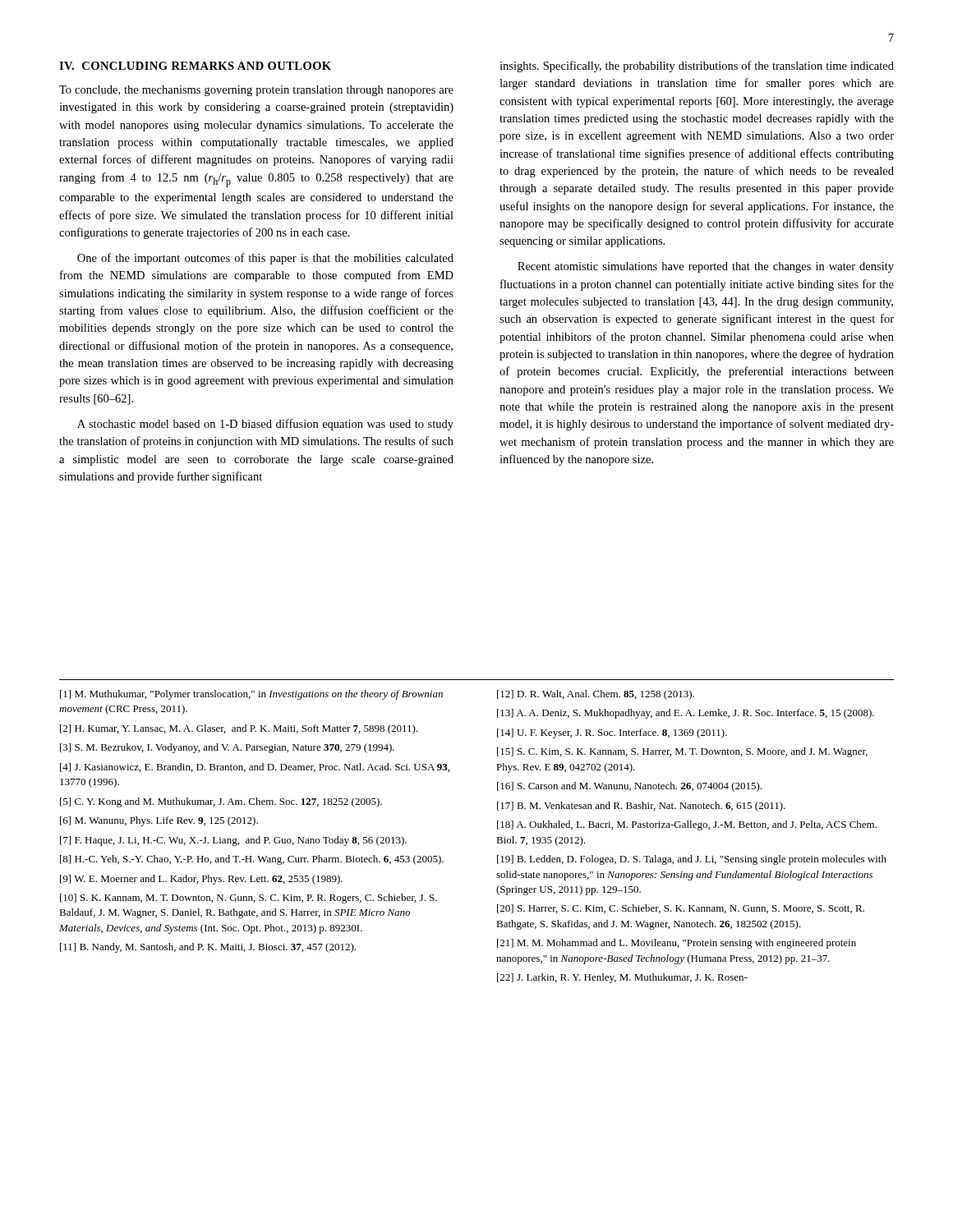Select the passage starting "[19] B. Ledden, D. Fologea, D."

[x=691, y=874]
